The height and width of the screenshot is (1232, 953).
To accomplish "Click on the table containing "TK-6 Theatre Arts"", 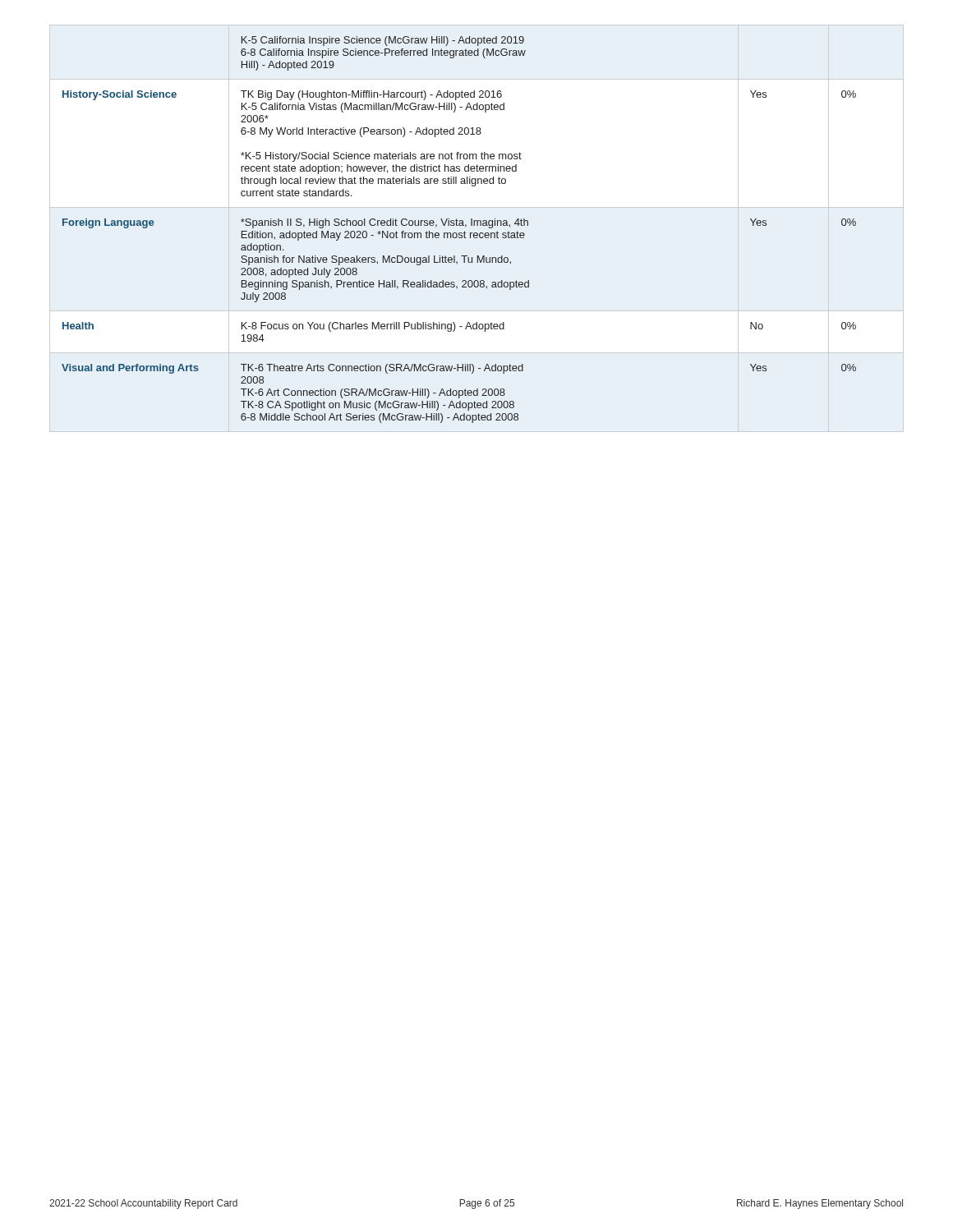I will [x=476, y=228].
